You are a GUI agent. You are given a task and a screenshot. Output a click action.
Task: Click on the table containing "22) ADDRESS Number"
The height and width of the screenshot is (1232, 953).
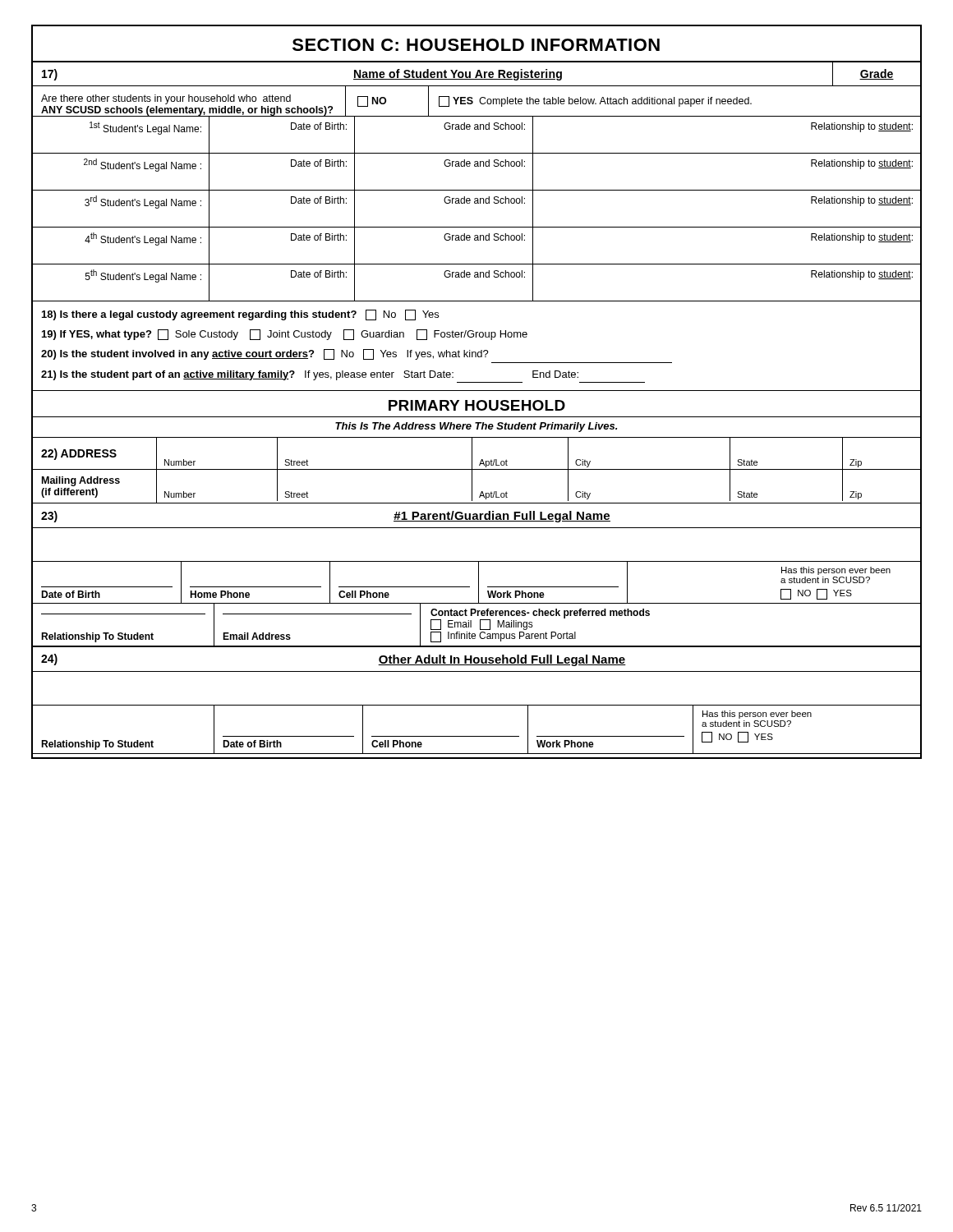tap(476, 471)
